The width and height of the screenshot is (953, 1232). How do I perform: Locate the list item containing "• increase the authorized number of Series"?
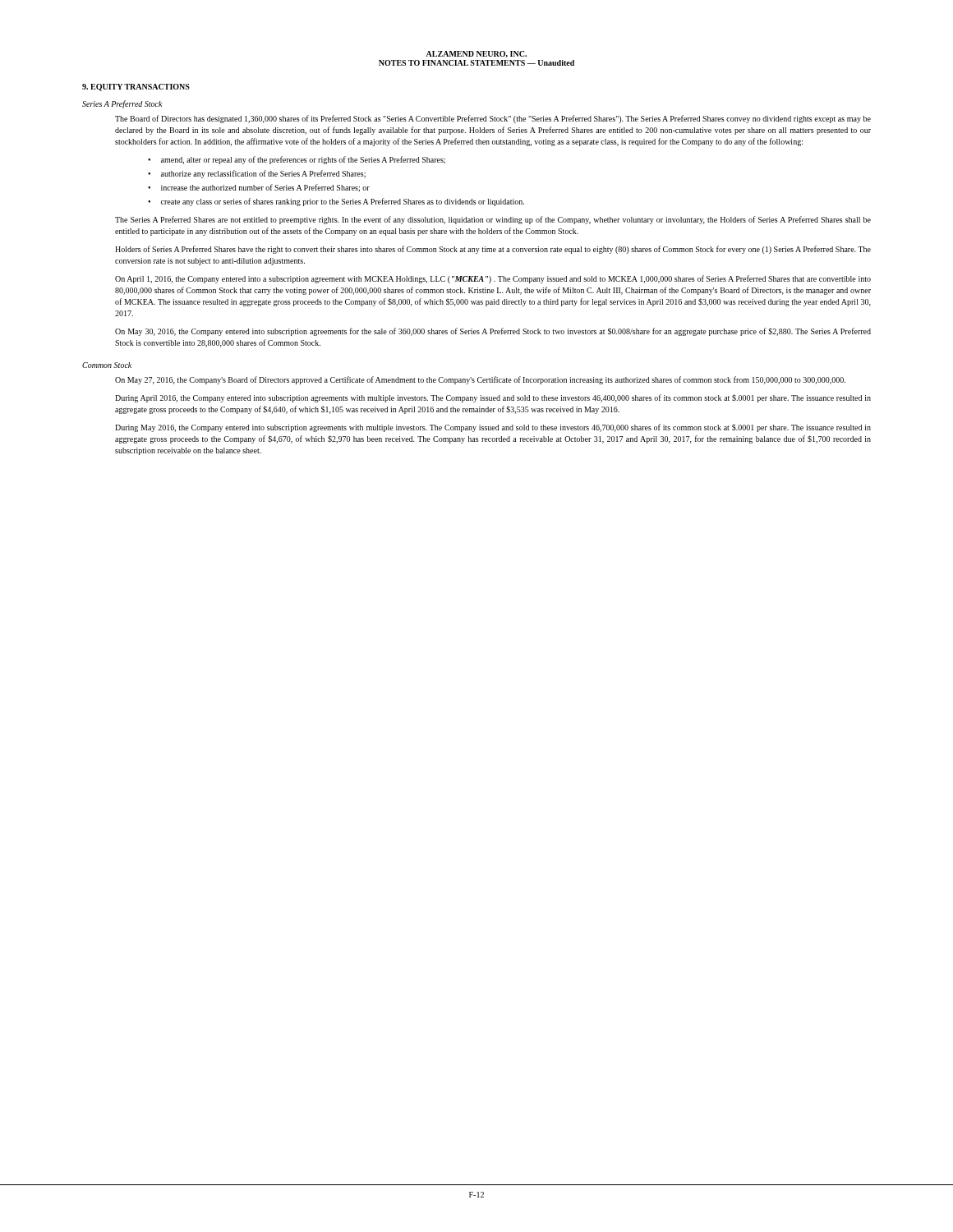tap(259, 188)
